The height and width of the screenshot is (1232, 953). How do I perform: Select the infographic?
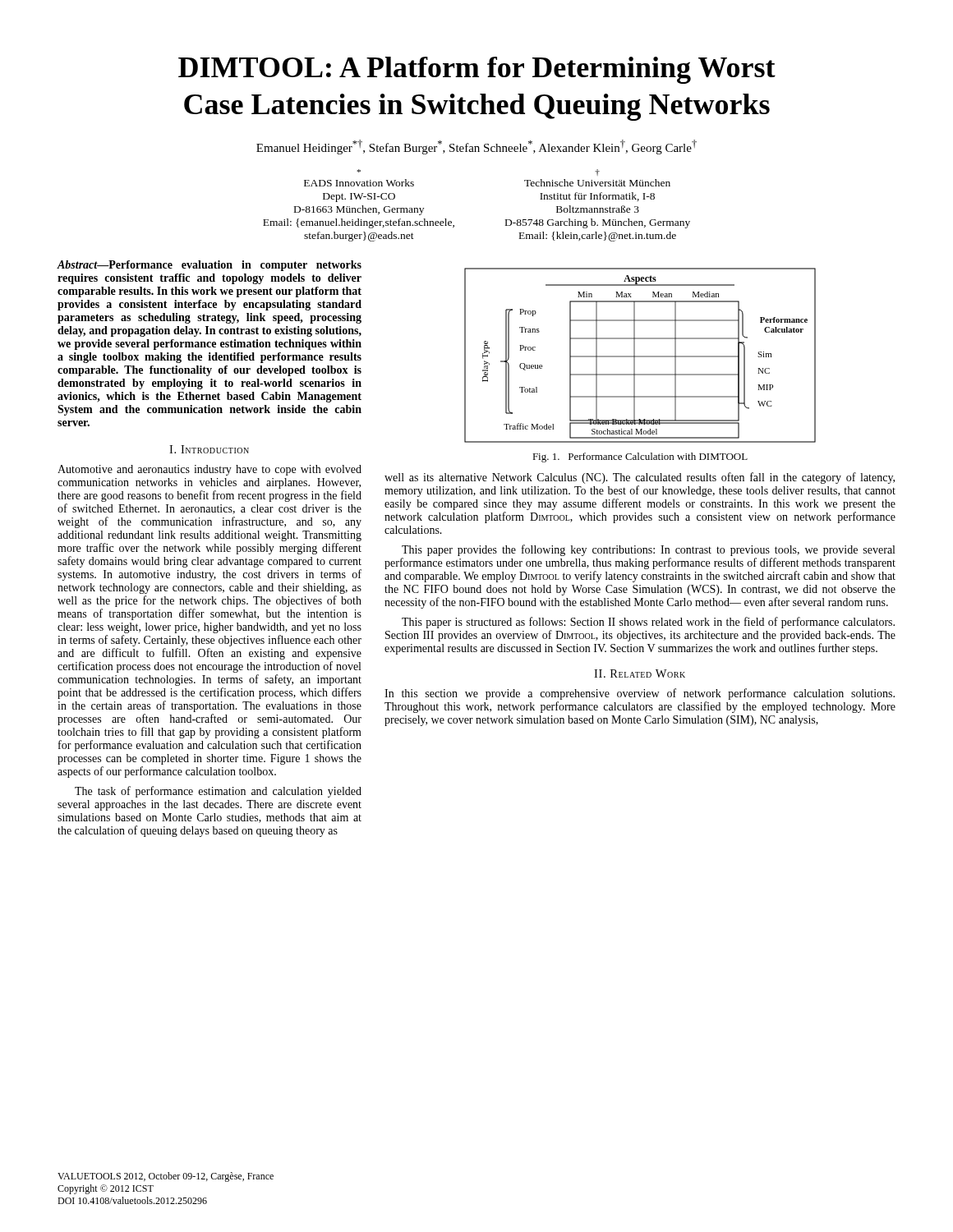(x=640, y=357)
